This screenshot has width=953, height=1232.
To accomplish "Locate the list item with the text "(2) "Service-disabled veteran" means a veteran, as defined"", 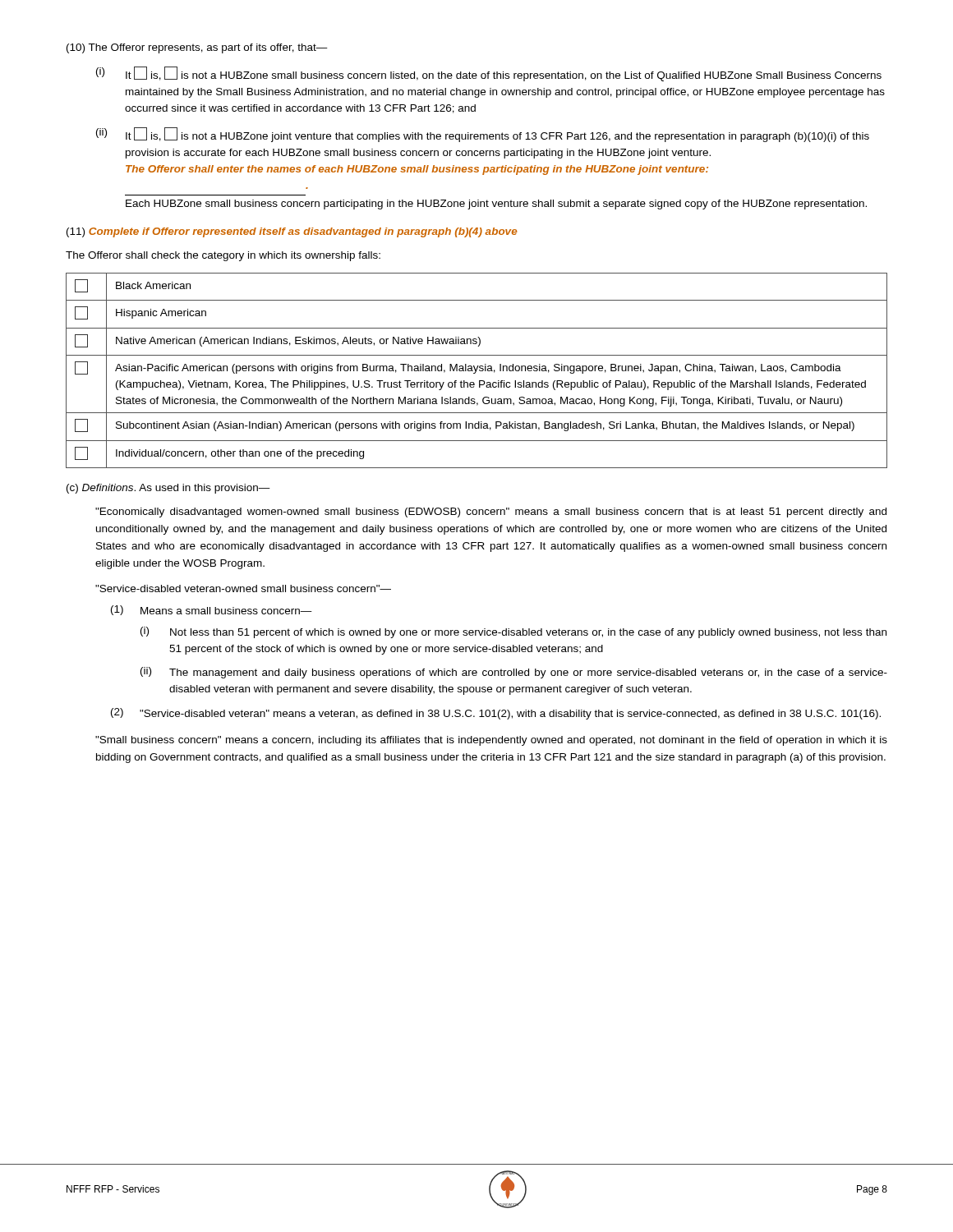I will 499,714.
